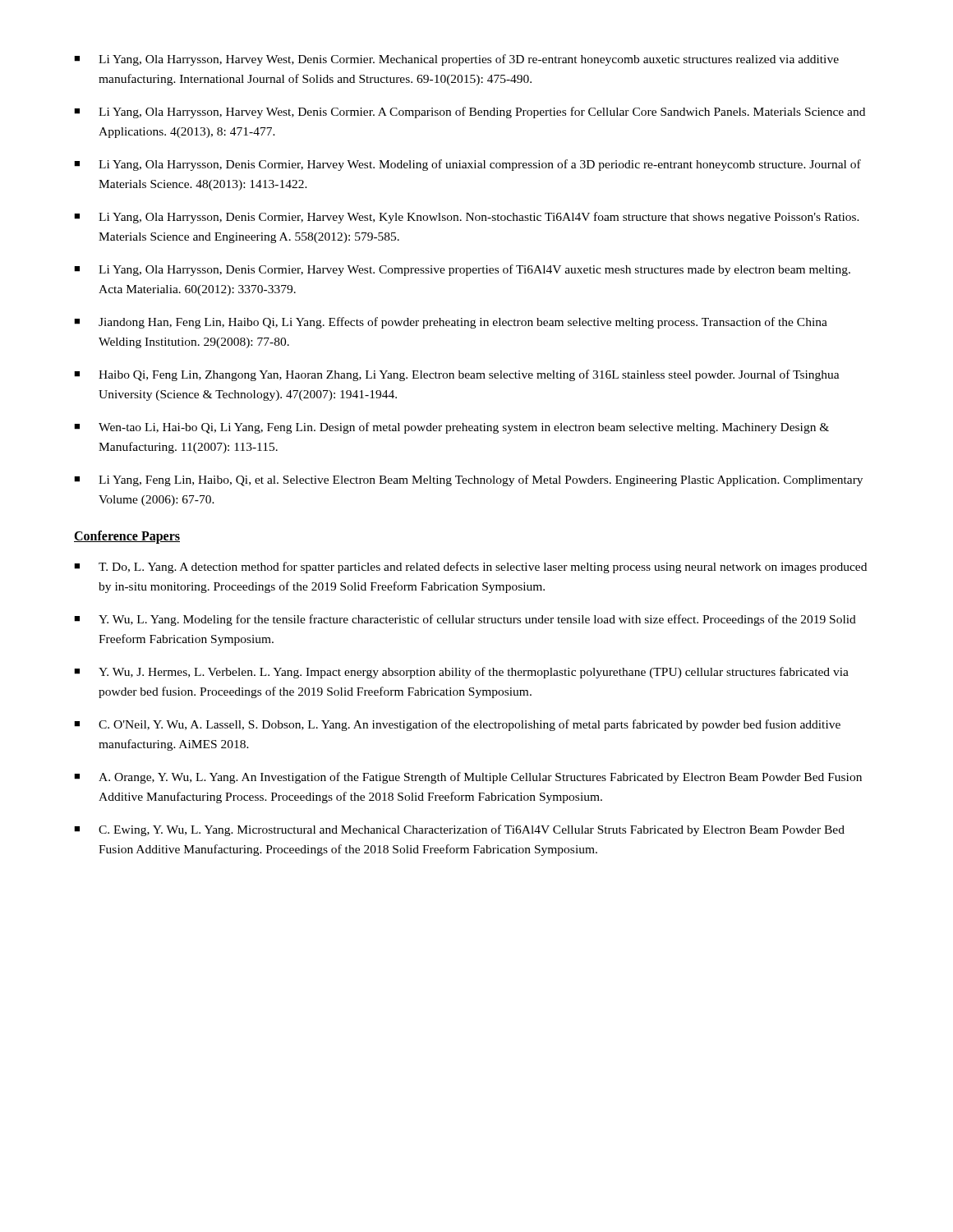Locate the block of text that opens with "■ Jiandong Han, Feng Lin,"
Image resolution: width=953 pixels, height=1232 pixels.
pyautogui.click(x=472, y=332)
